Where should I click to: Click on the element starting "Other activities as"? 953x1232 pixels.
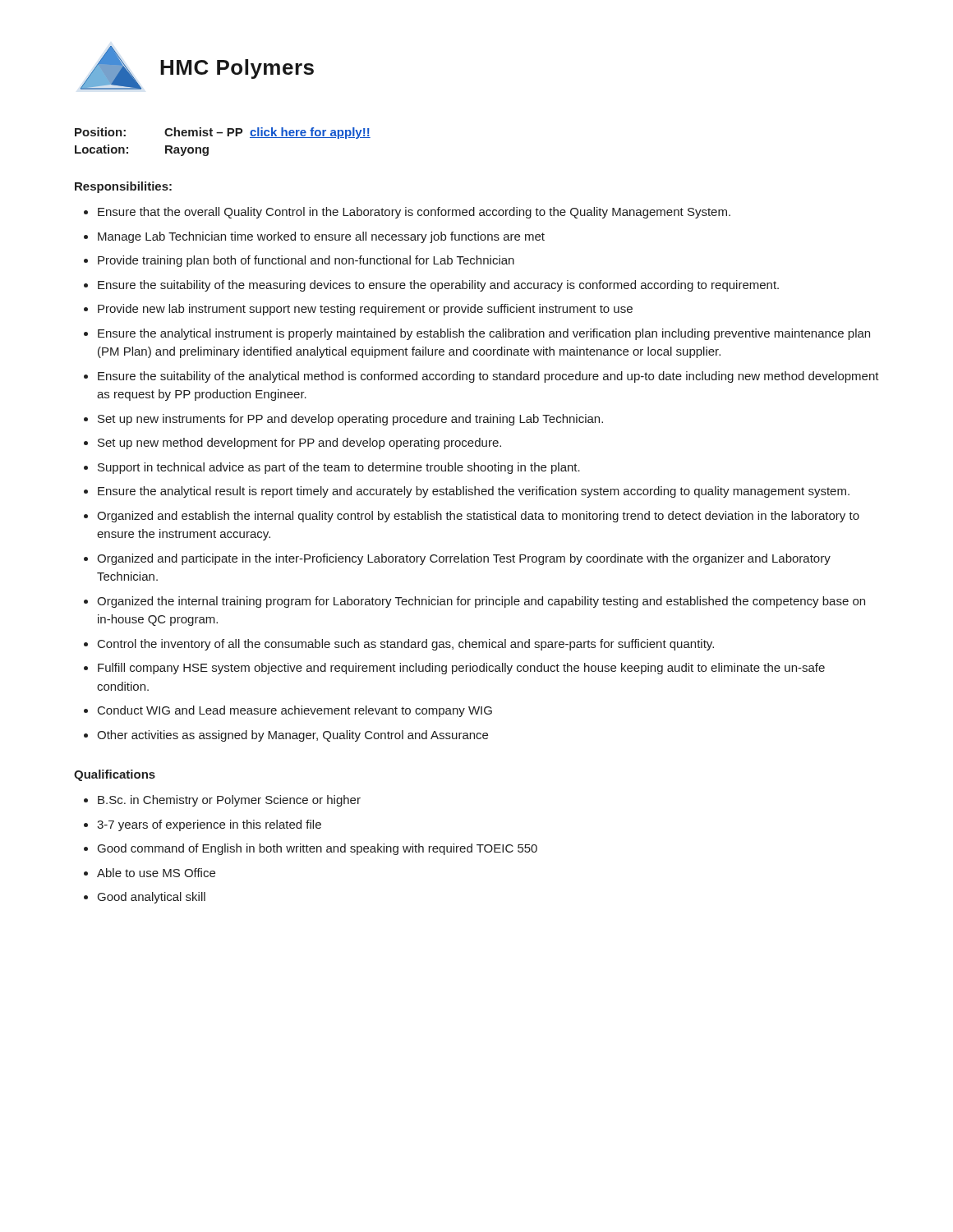[x=293, y=734]
